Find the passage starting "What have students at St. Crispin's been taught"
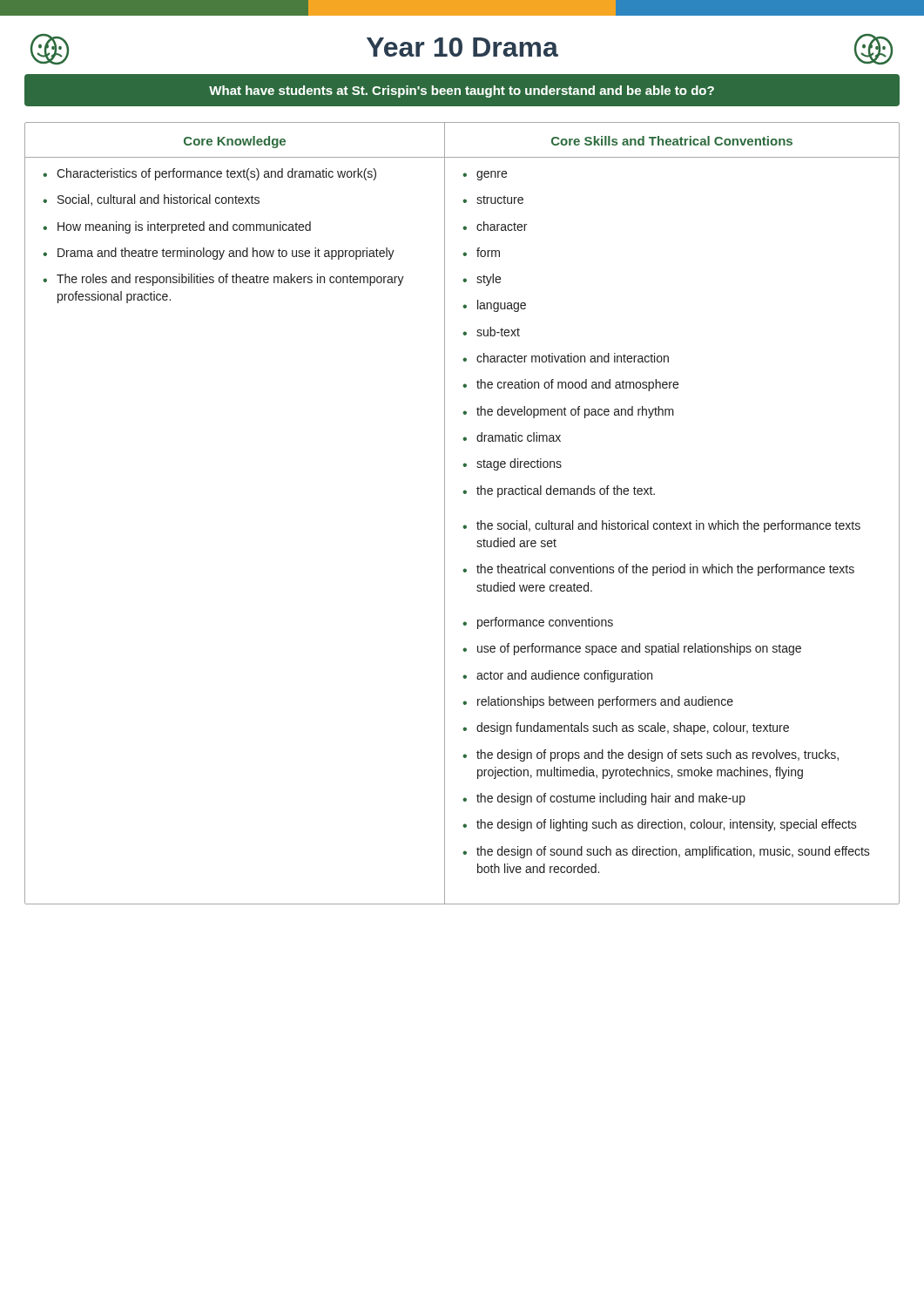Screen dimensions: 1307x924 tap(462, 90)
